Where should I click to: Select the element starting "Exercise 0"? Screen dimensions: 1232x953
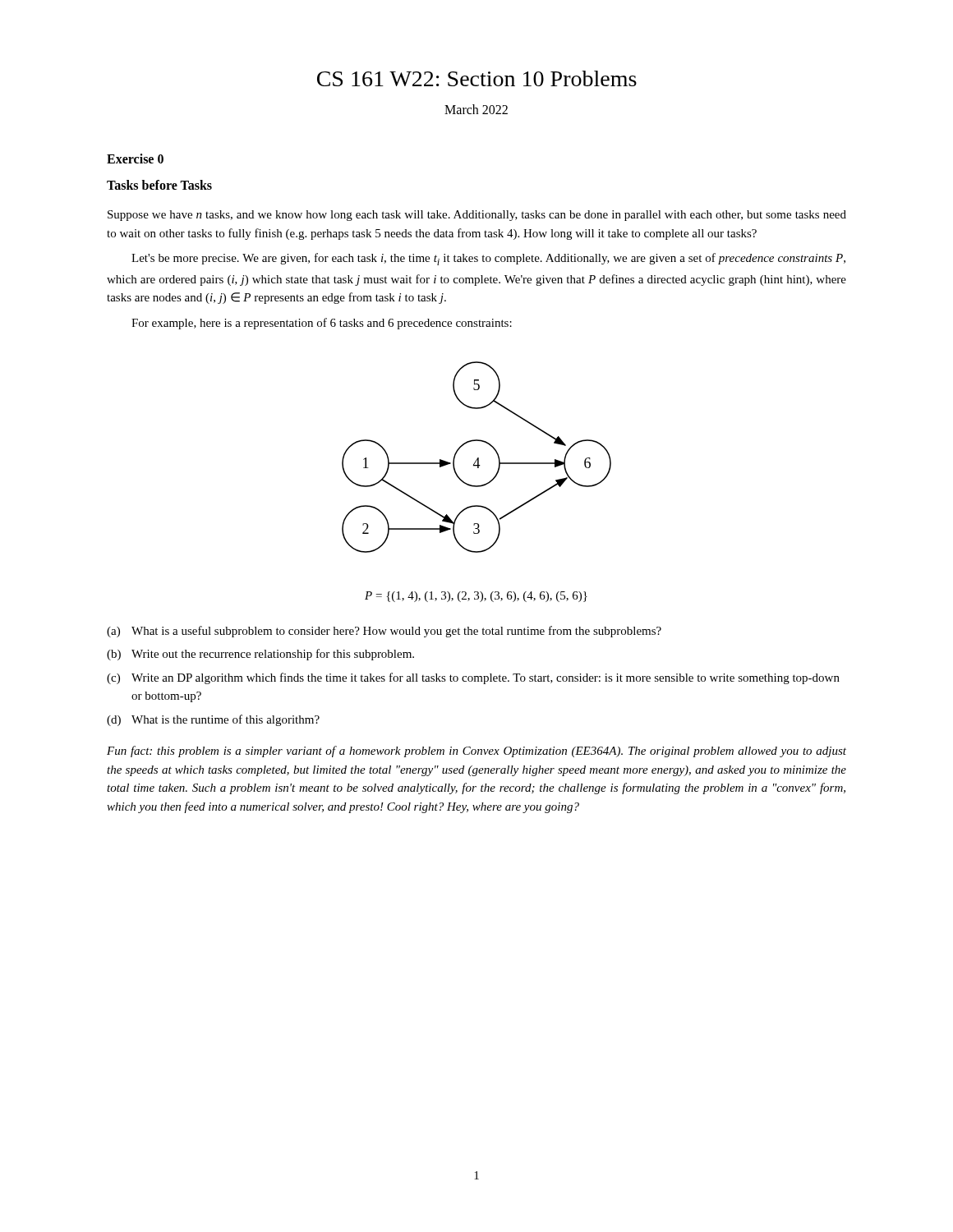pyautogui.click(x=135, y=159)
